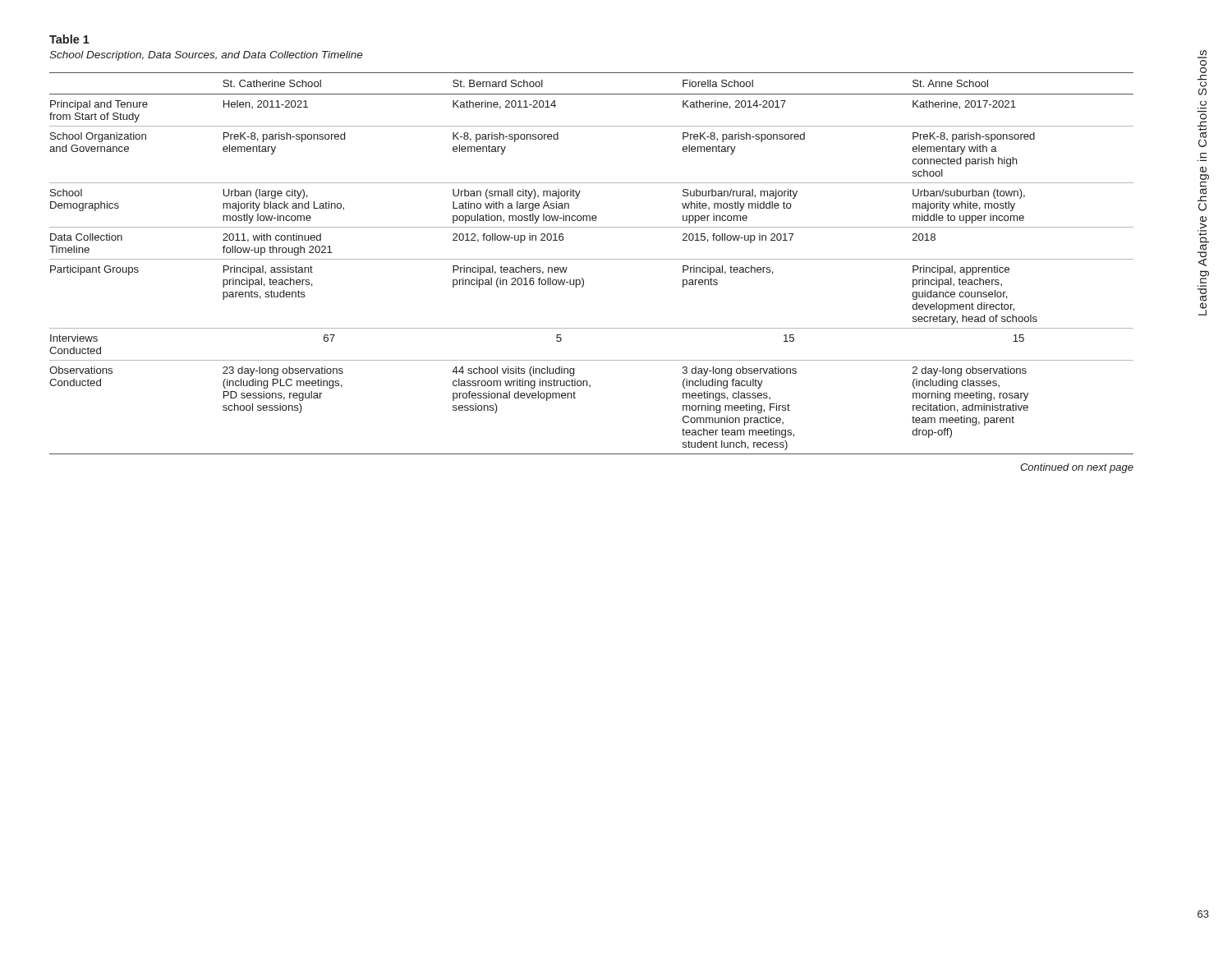Select the element starting "Table 1"
1232x953 pixels.
click(x=69, y=39)
